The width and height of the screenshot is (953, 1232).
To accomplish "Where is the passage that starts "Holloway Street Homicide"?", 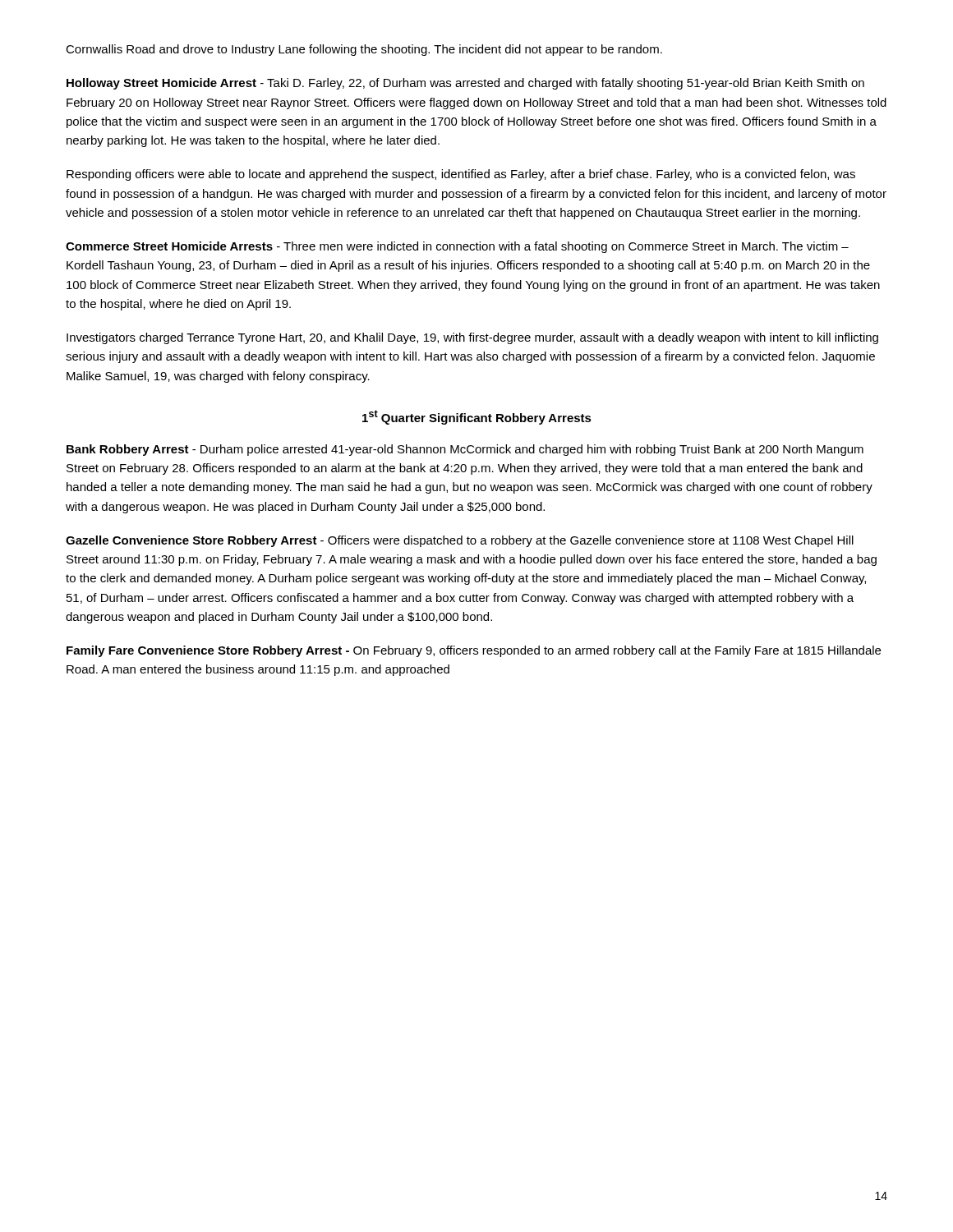I will click(476, 111).
